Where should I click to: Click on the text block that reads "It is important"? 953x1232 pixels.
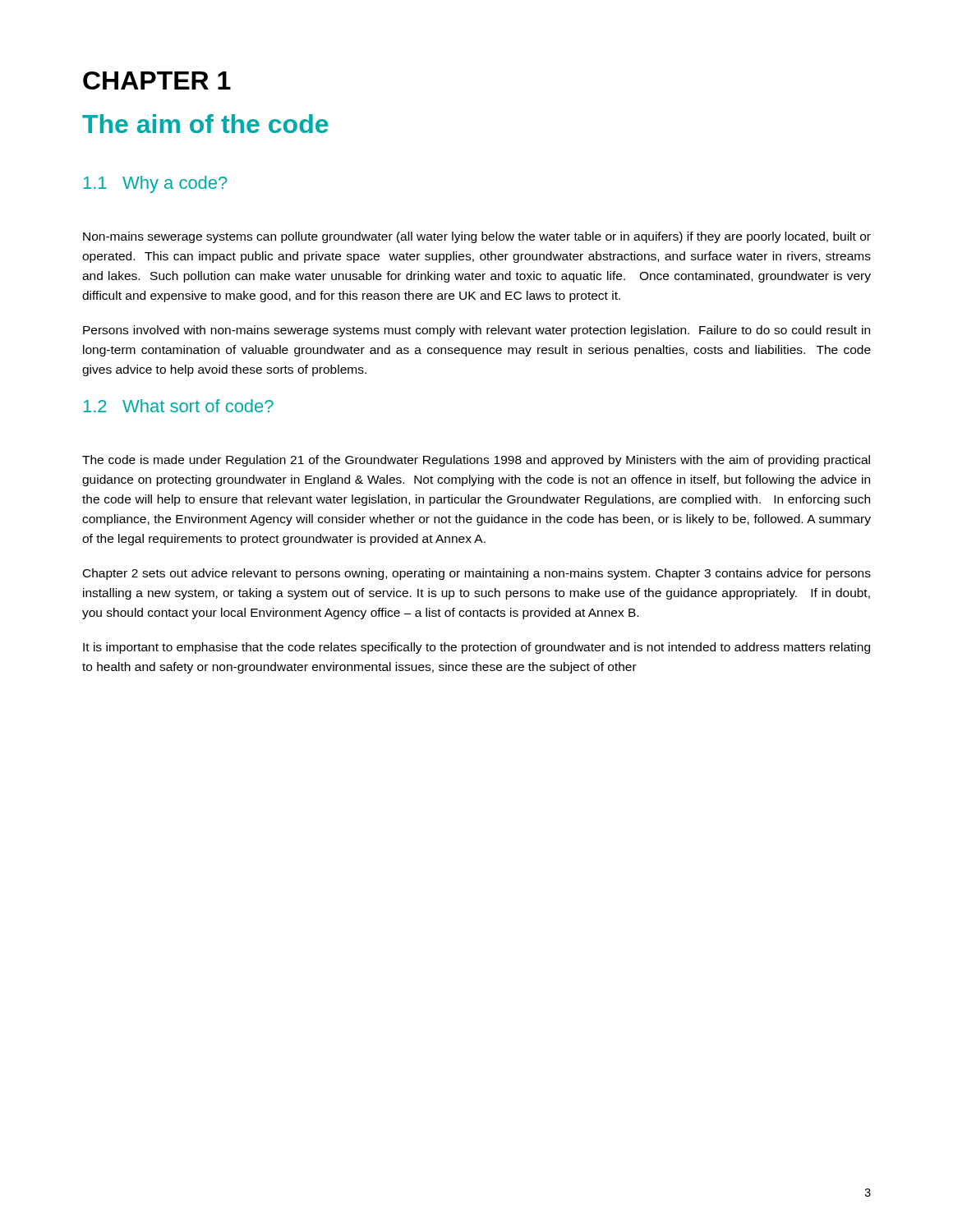click(476, 657)
